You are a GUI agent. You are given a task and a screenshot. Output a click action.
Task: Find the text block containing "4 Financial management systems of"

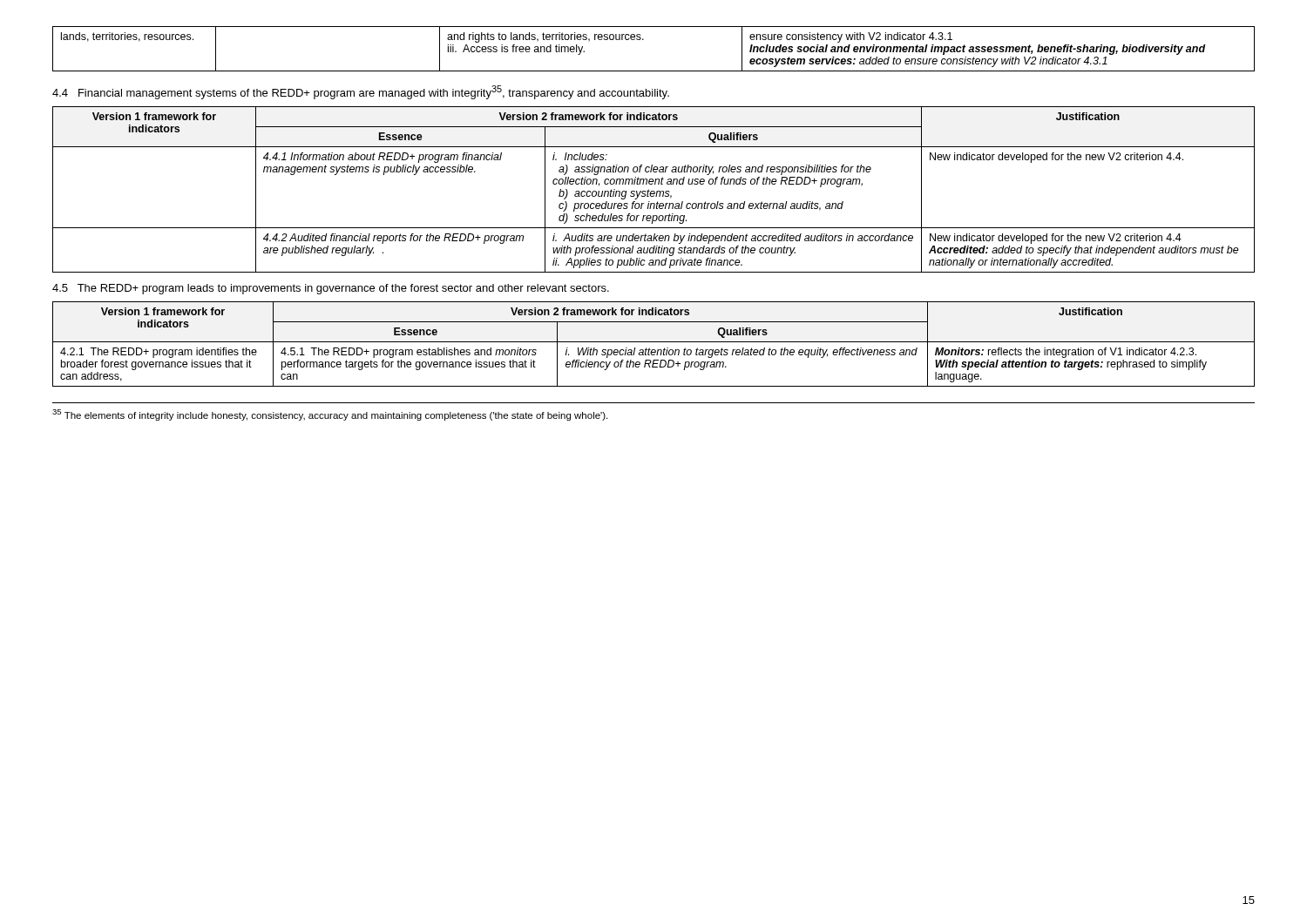361,92
